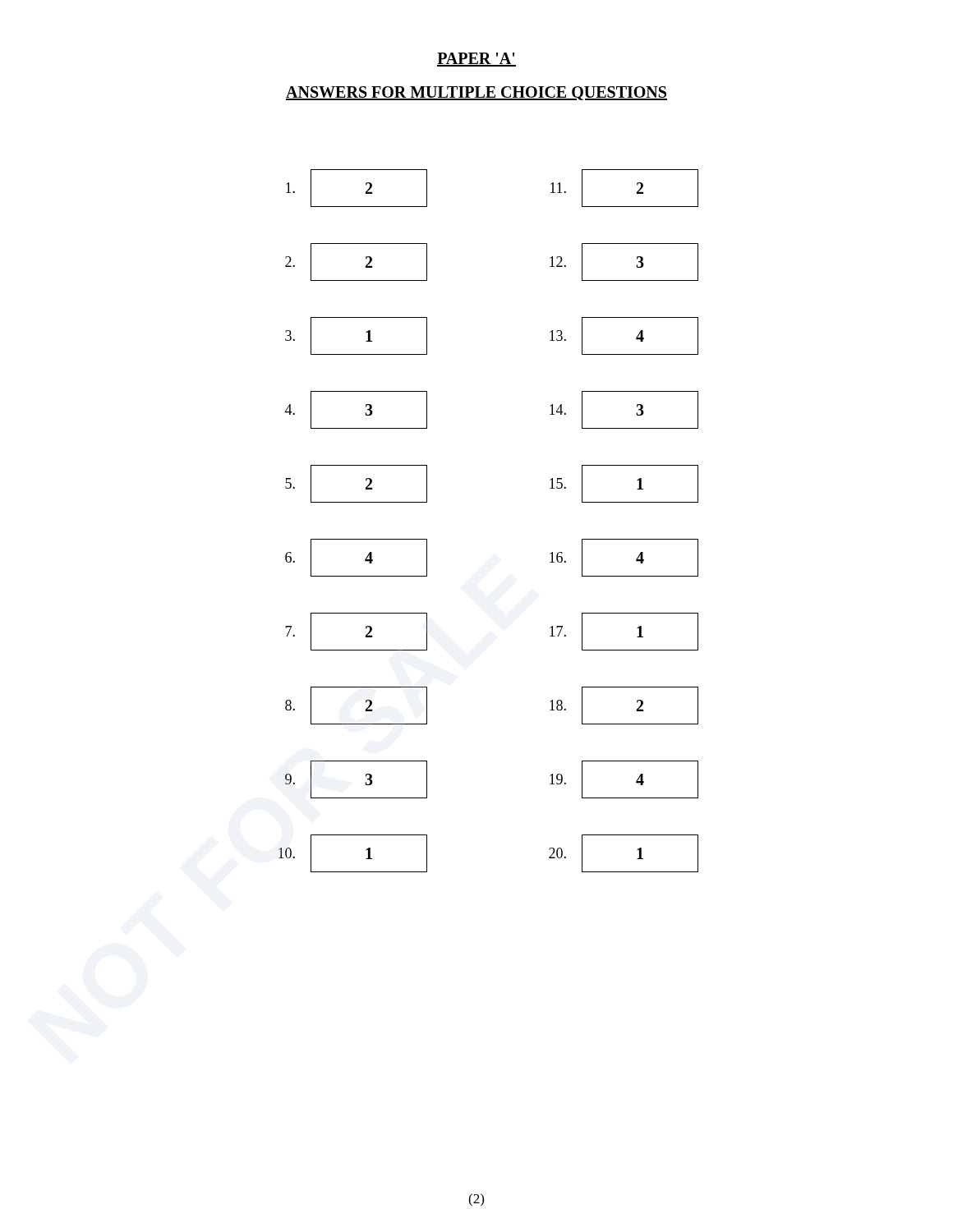953x1232 pixels.
Task: Find the table that mentions "2 2. 2 3."
Action: [476, 513]
